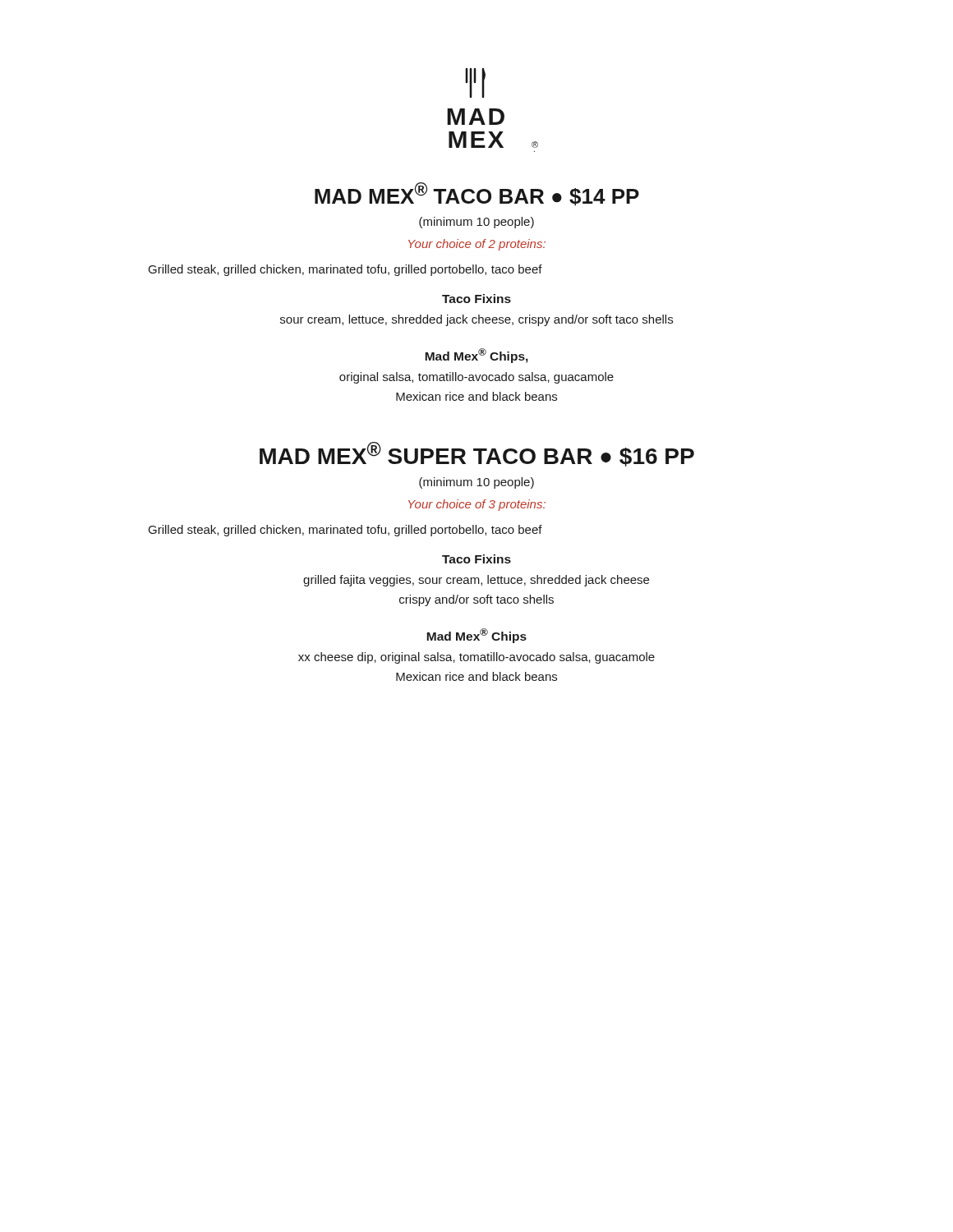The height and width of the screenshot is (1232, 953).
Task: Find the block on this page that starts "original salsa, tomatillo-avocado salsa, guacamole"
Action: pyautogui.click(x=476, y=387)
